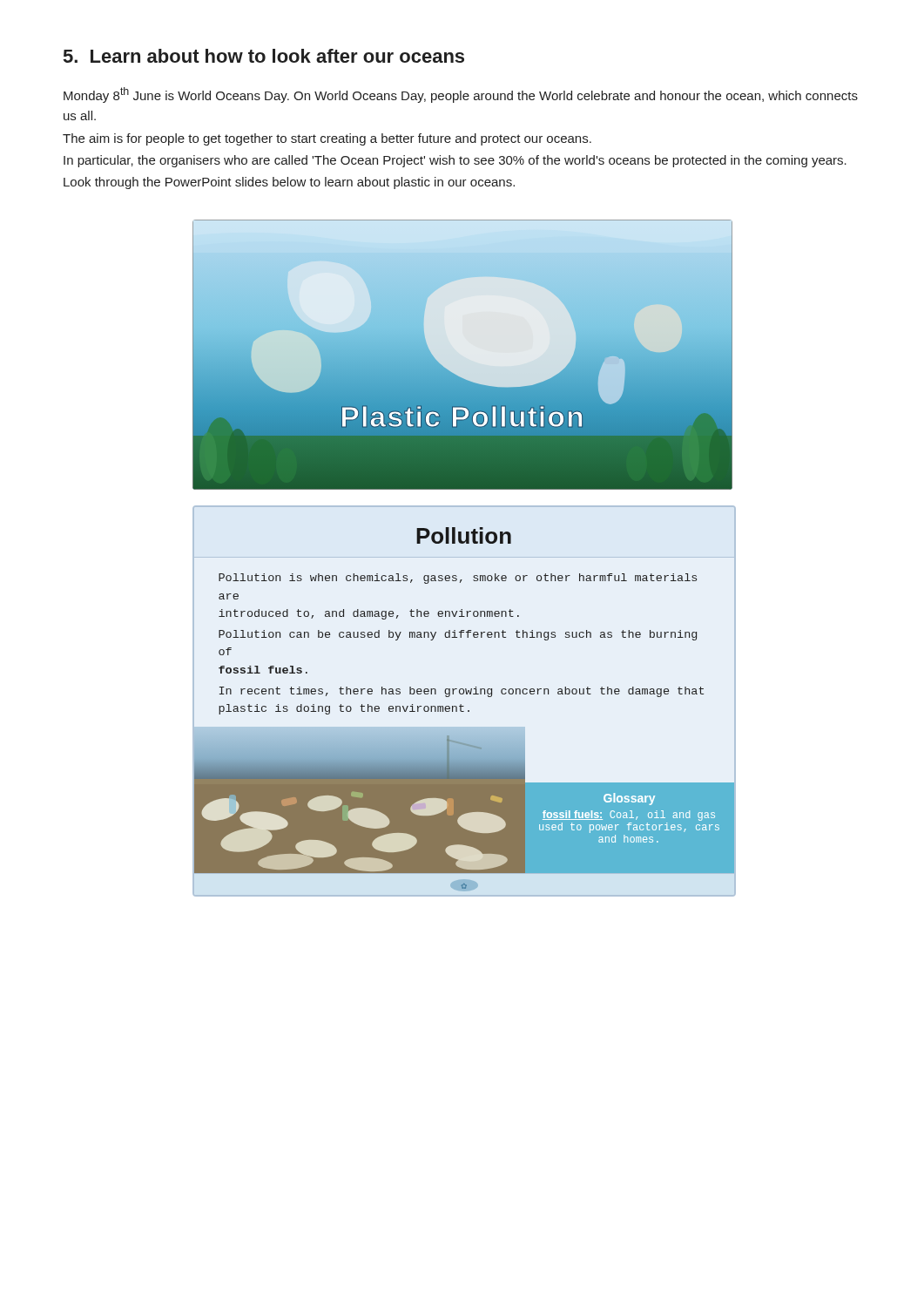
Task: Locate the text block that says "The aim is for"
Action: click(x=327, y=138)
